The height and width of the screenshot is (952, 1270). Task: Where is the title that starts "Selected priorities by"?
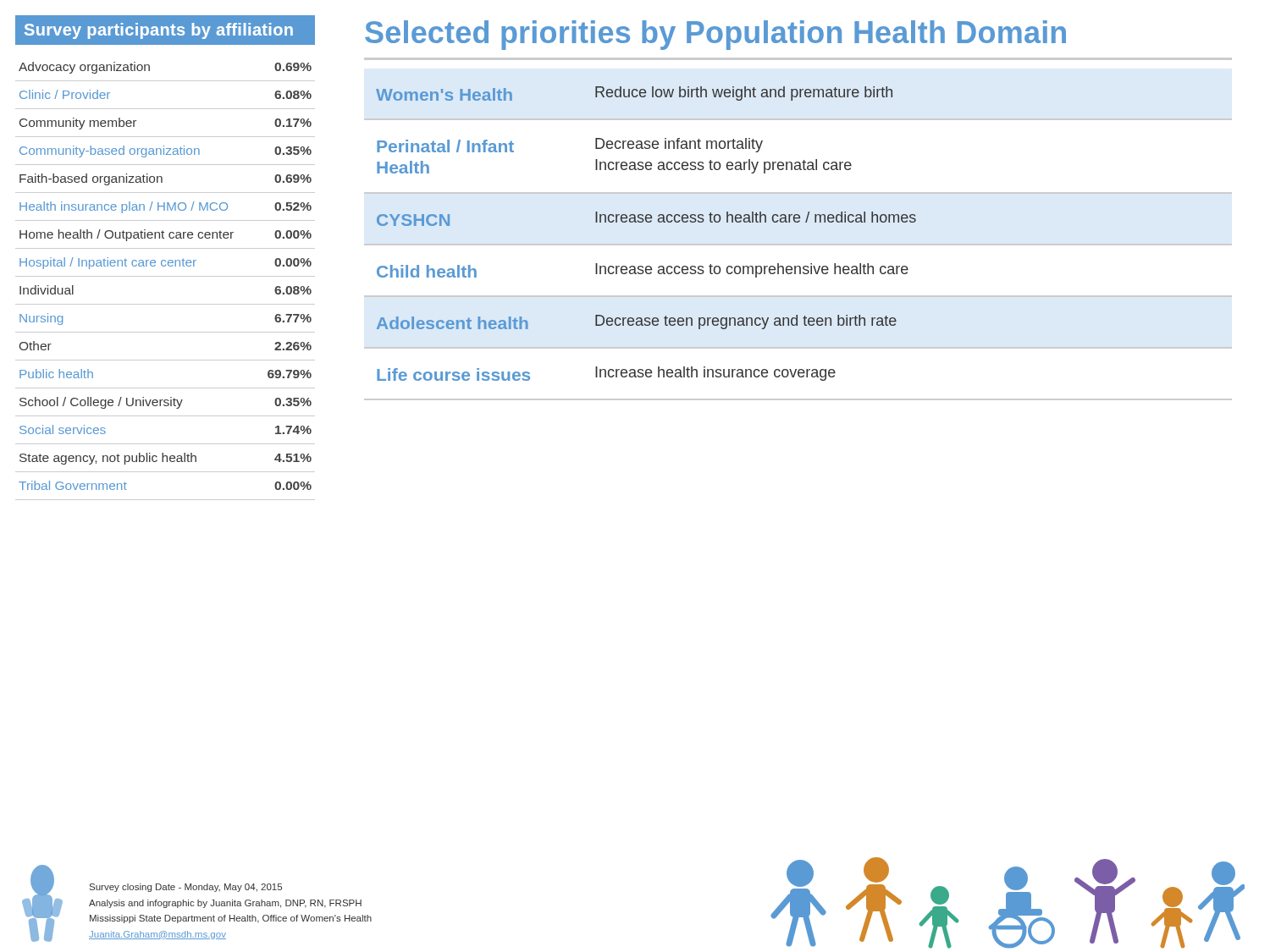coord(716,33)
